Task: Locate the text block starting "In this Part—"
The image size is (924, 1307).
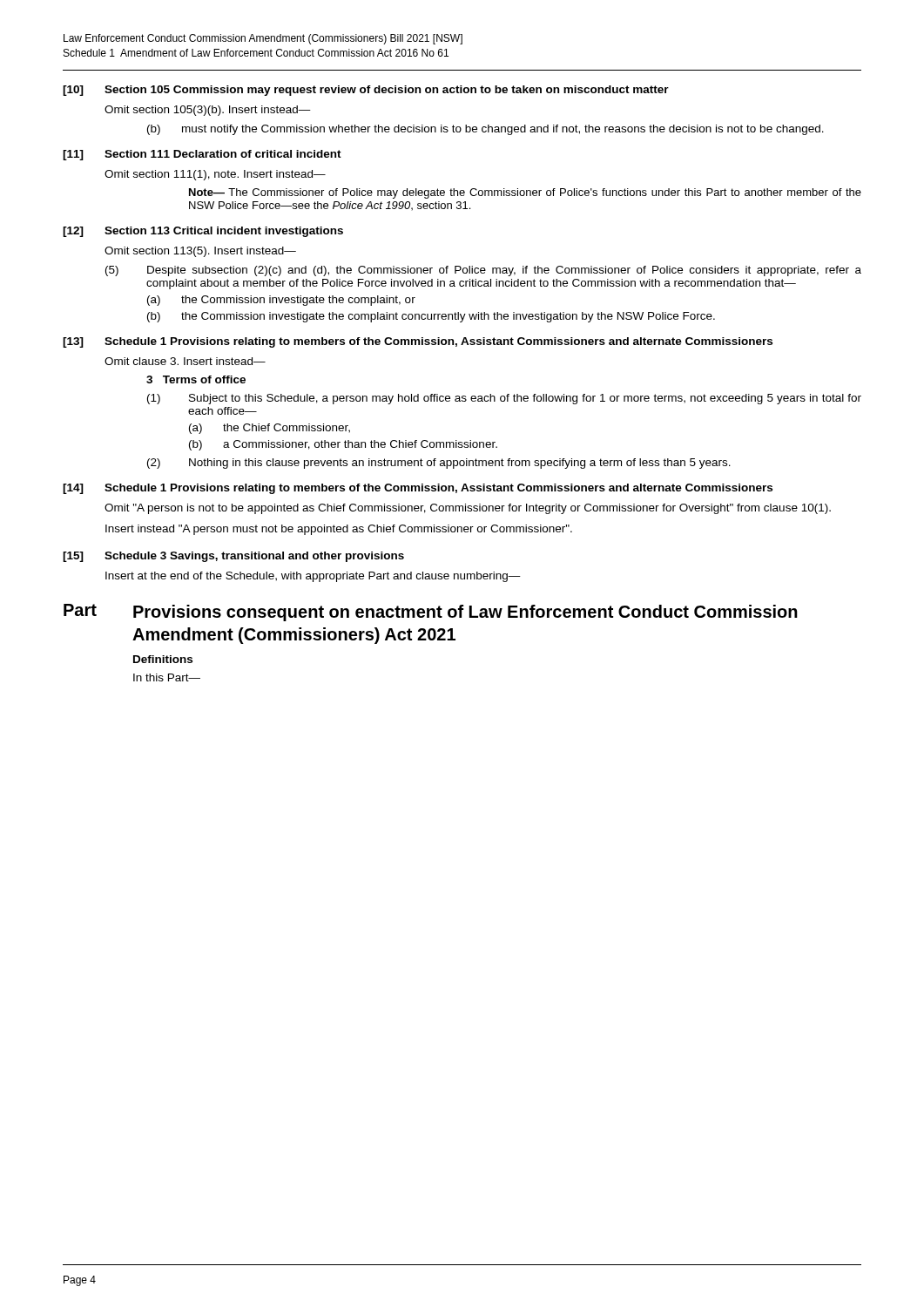Action: [167, 677]
